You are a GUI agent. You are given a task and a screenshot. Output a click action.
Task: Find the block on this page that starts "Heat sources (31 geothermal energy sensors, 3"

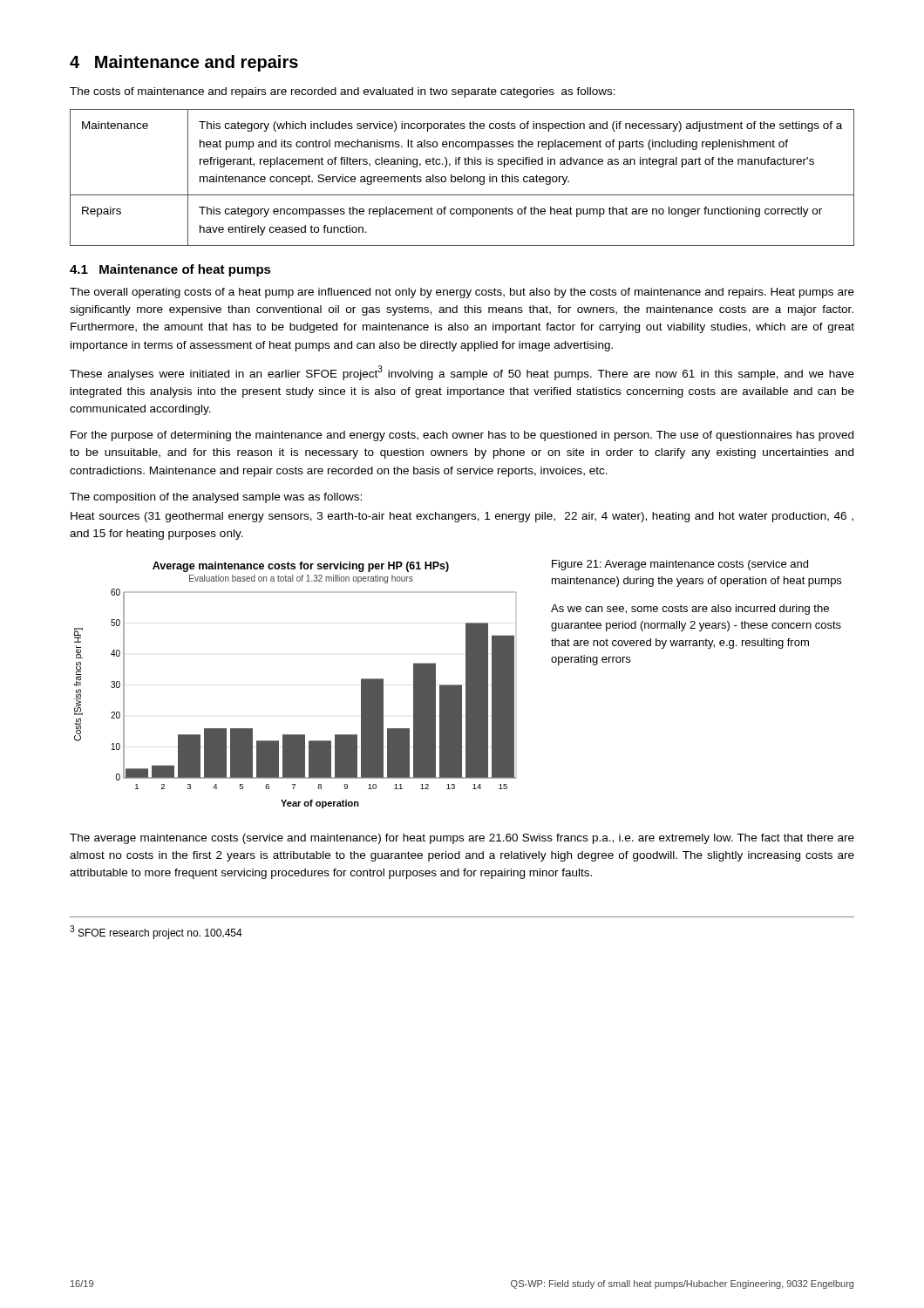click(462, 525)
